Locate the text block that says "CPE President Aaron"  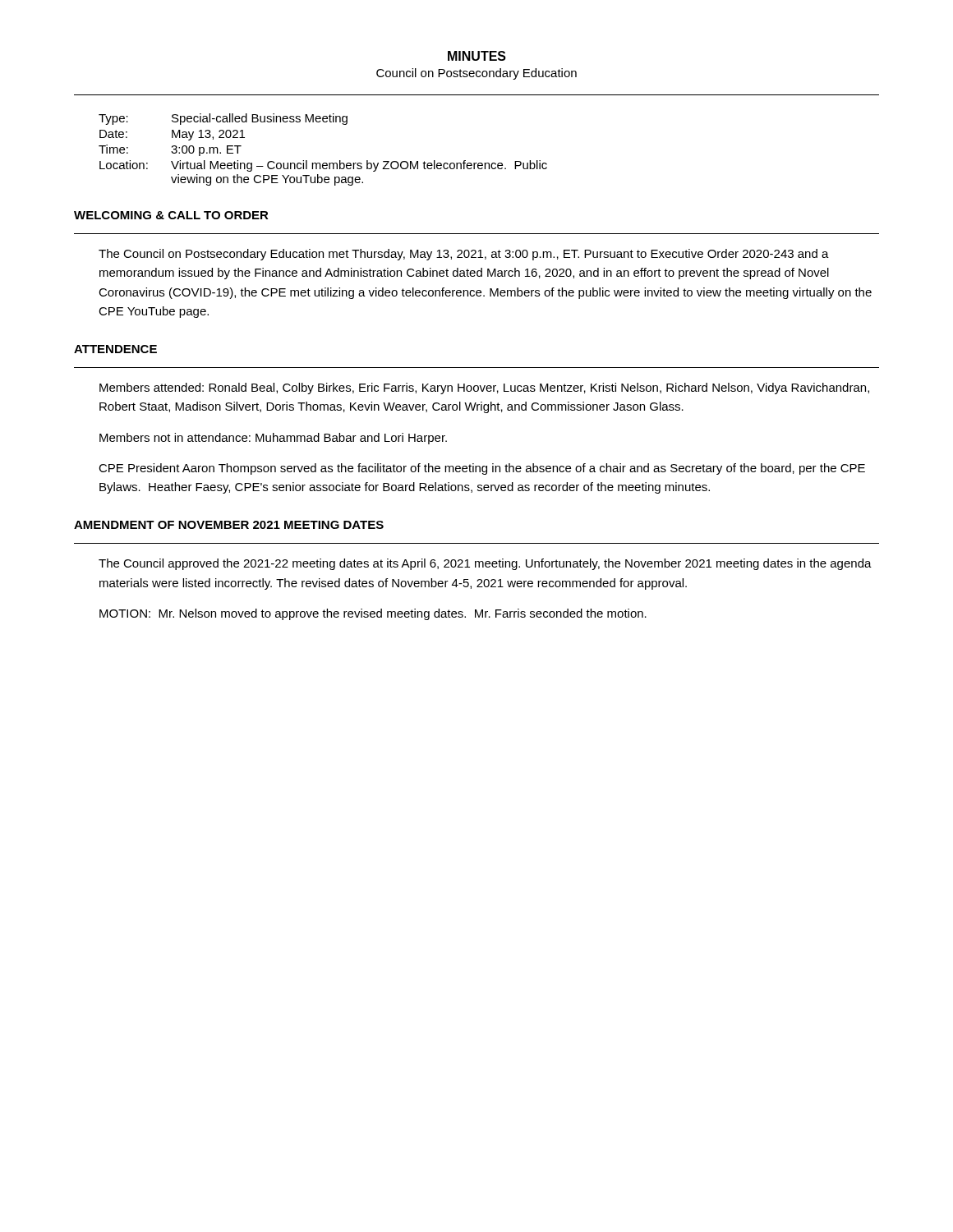(482, 477)
